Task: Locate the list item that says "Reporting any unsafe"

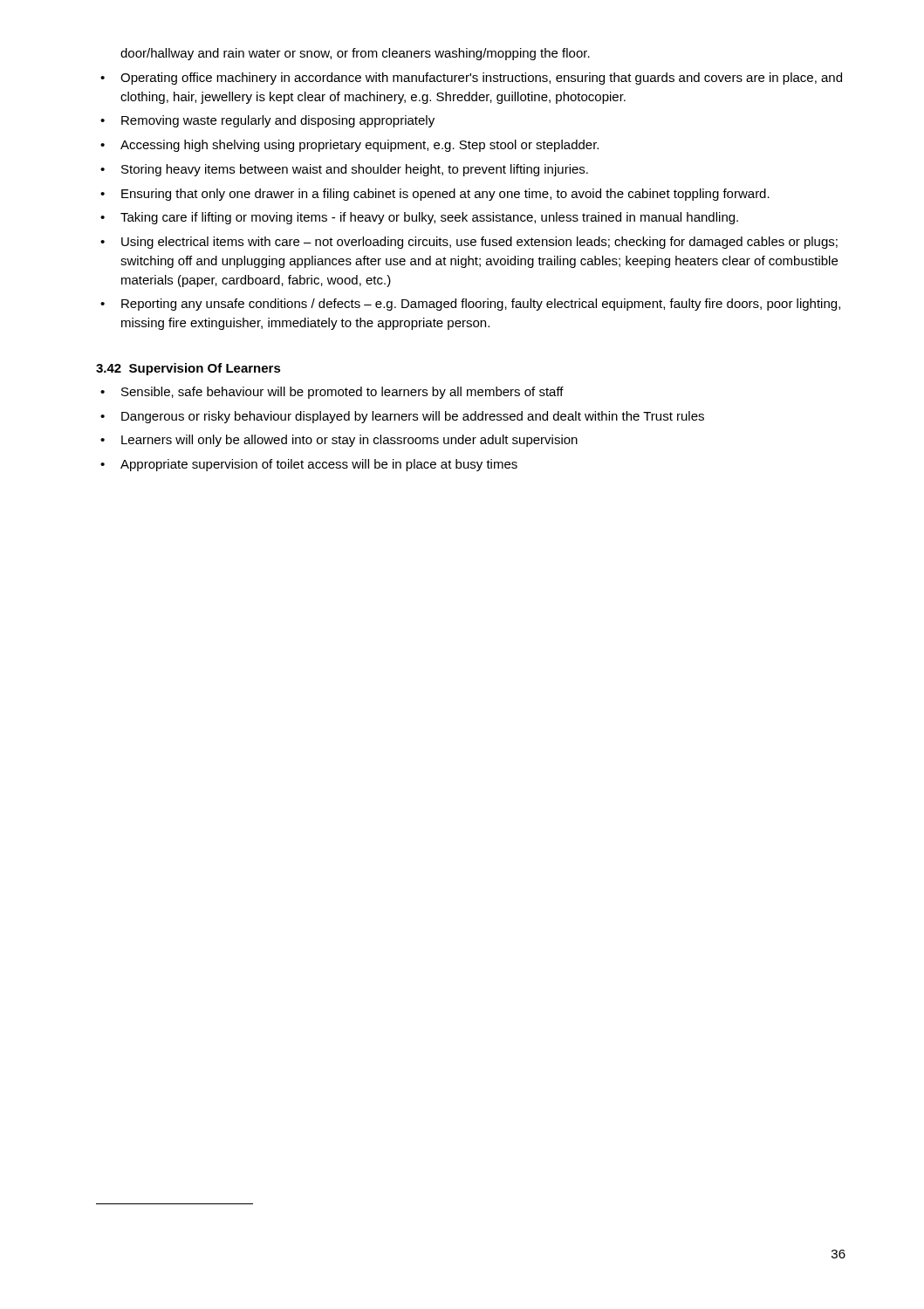Action: (481, 313)
